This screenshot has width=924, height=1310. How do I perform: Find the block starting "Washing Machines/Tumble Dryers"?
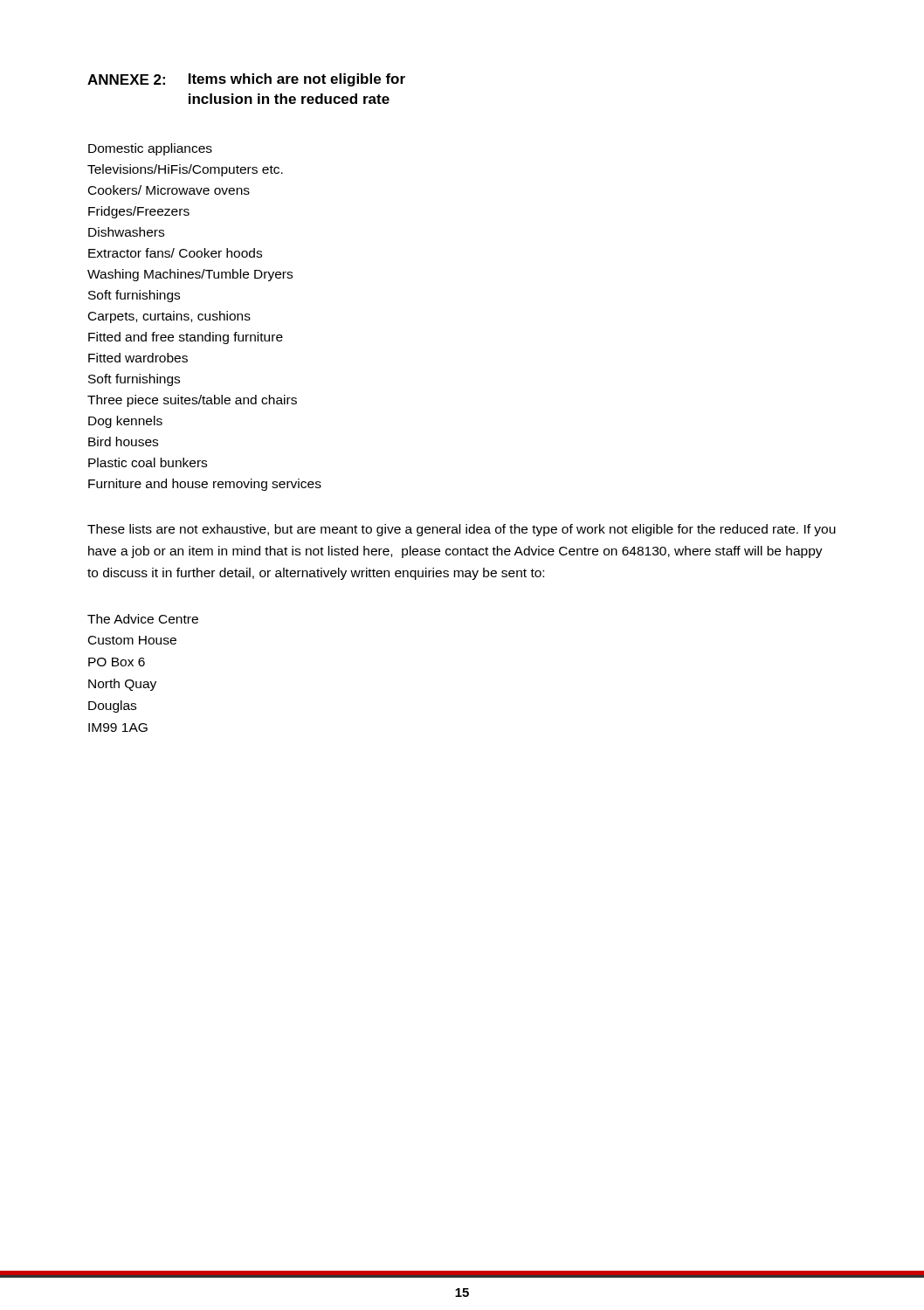(x=190, y=274)
